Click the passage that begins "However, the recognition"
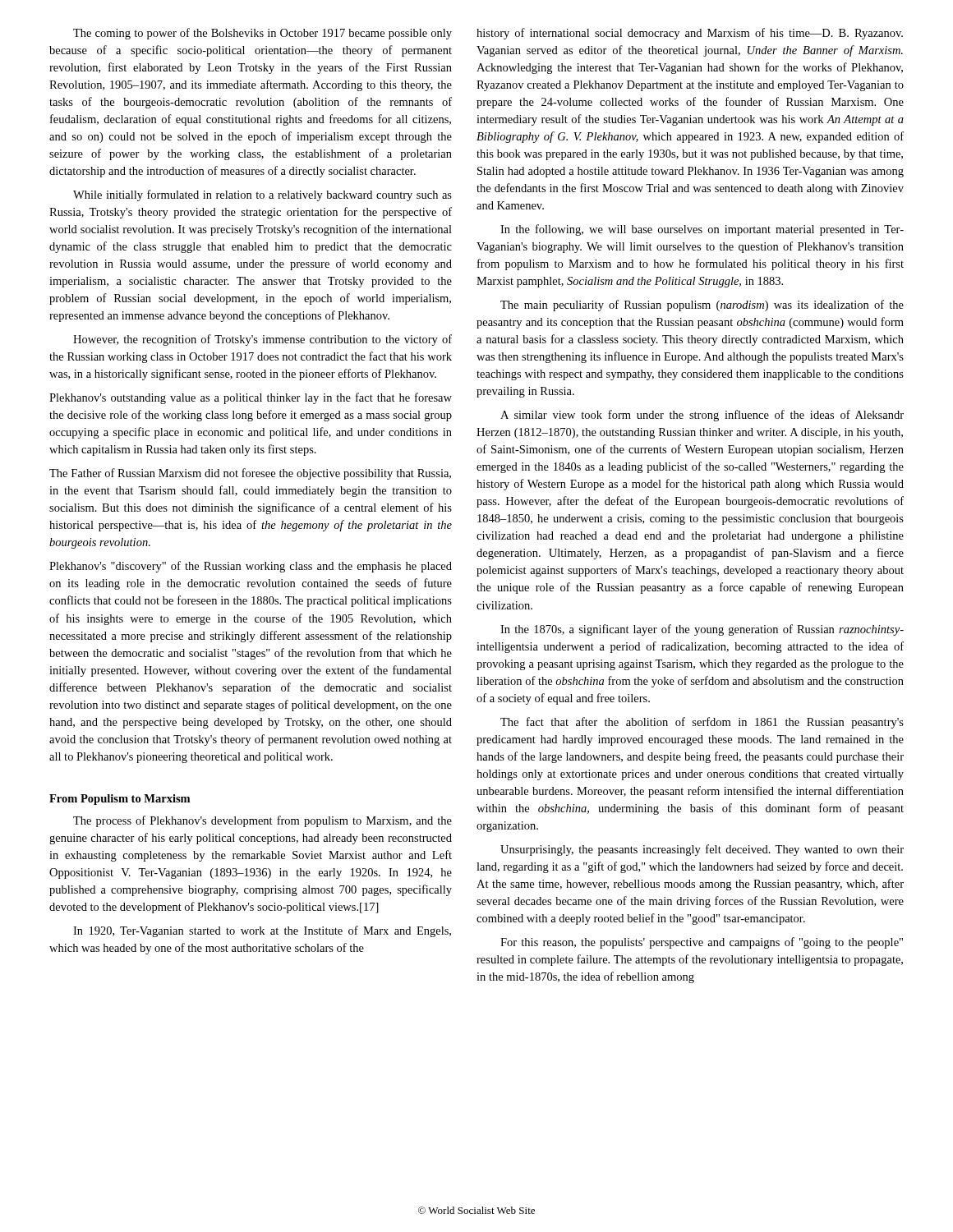953x1232 pixels. [x=251, y=357]
